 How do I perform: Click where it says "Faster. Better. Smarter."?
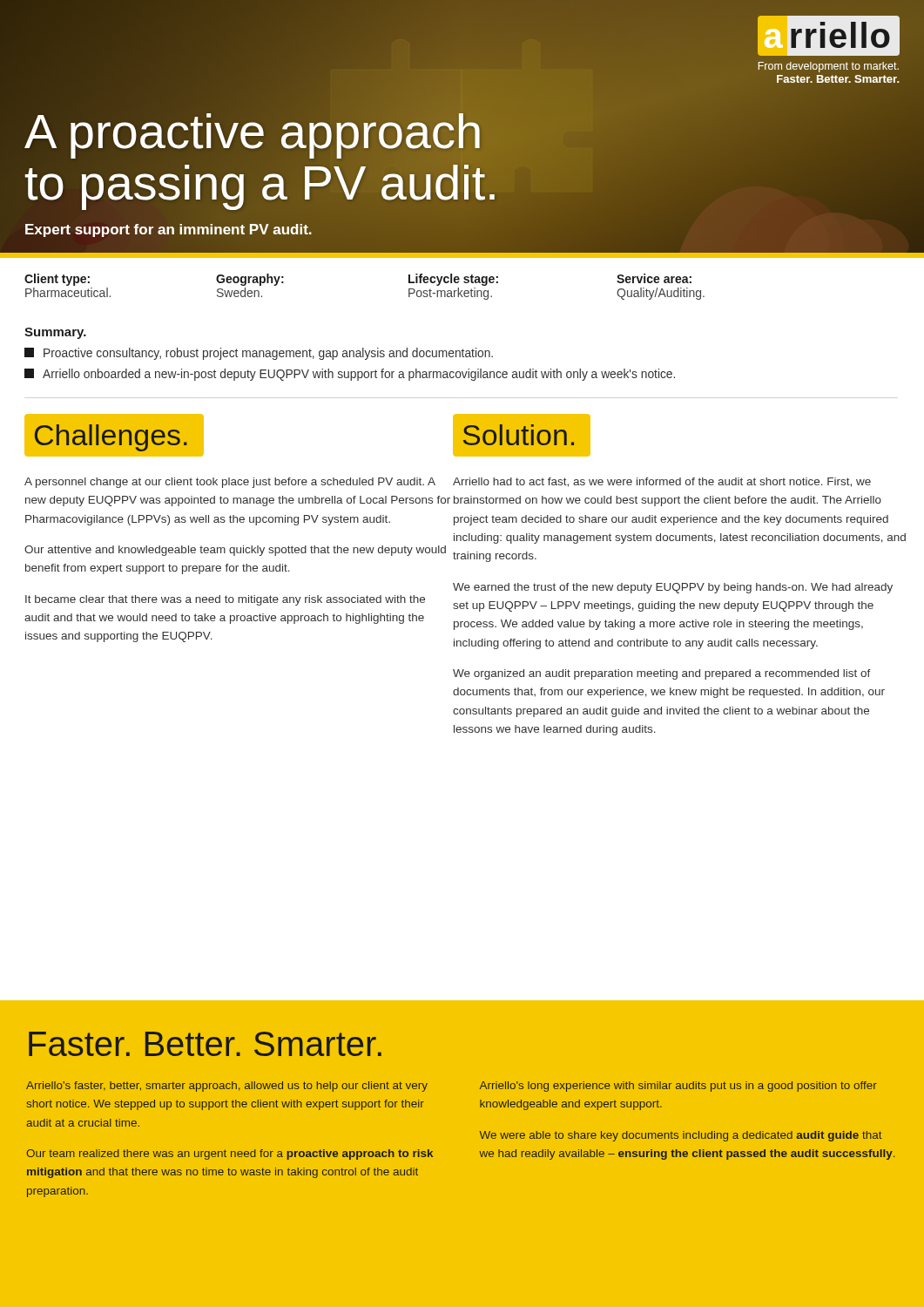205,1044
